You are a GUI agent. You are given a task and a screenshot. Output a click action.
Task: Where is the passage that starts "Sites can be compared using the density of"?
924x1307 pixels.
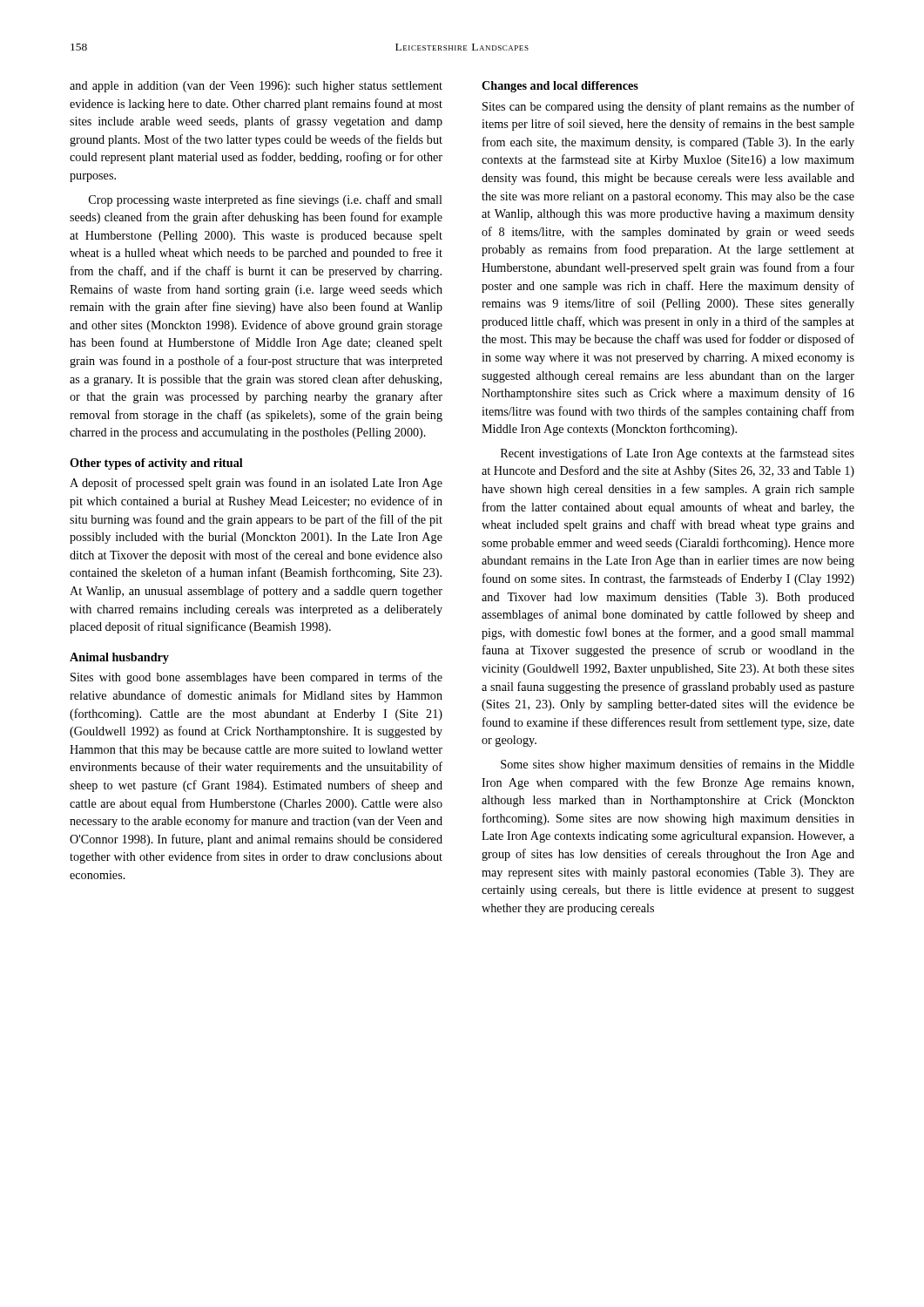coord(668,267)
